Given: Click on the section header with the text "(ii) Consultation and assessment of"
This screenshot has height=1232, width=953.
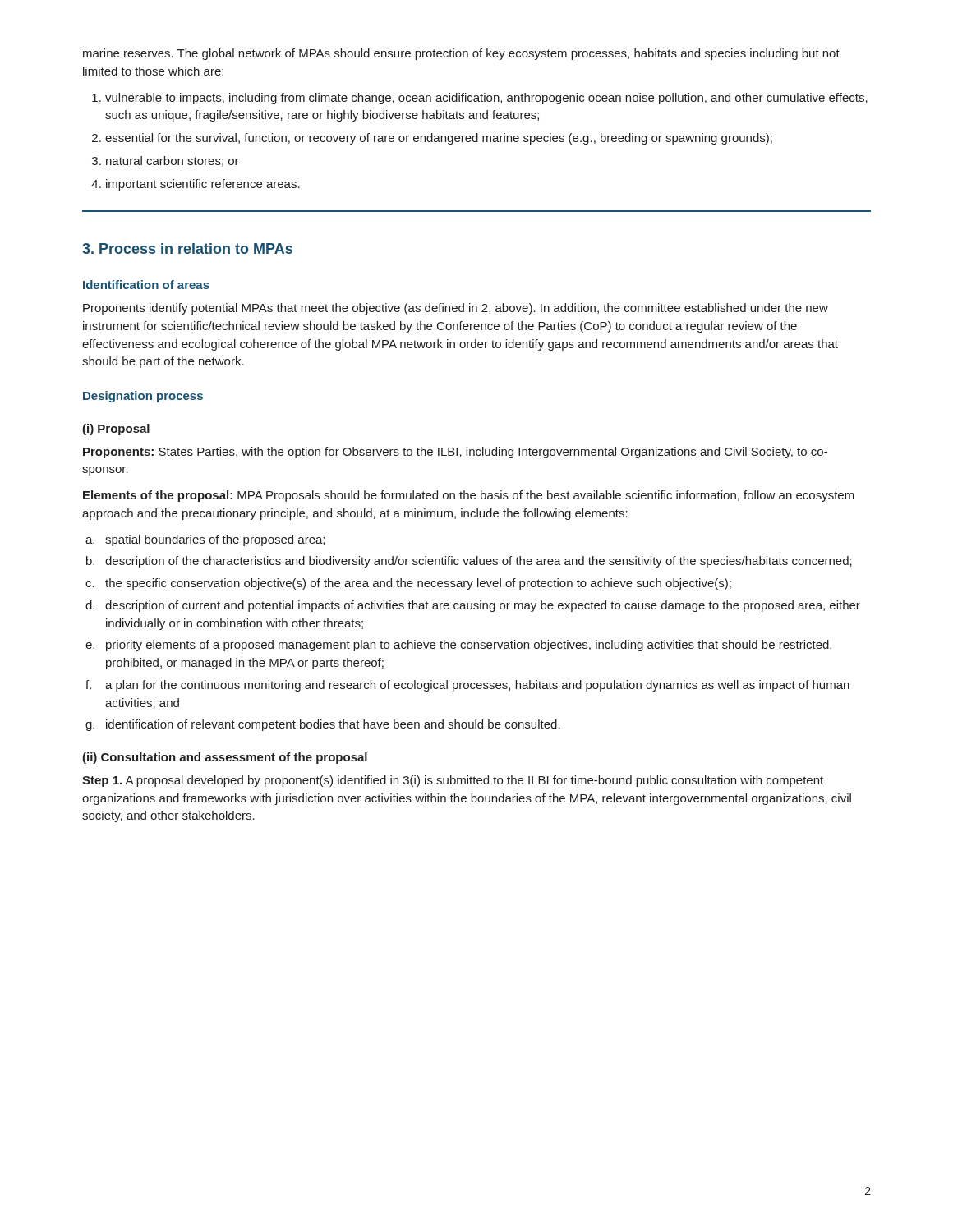Looking at the screenshot, I should tap(225, 758).
